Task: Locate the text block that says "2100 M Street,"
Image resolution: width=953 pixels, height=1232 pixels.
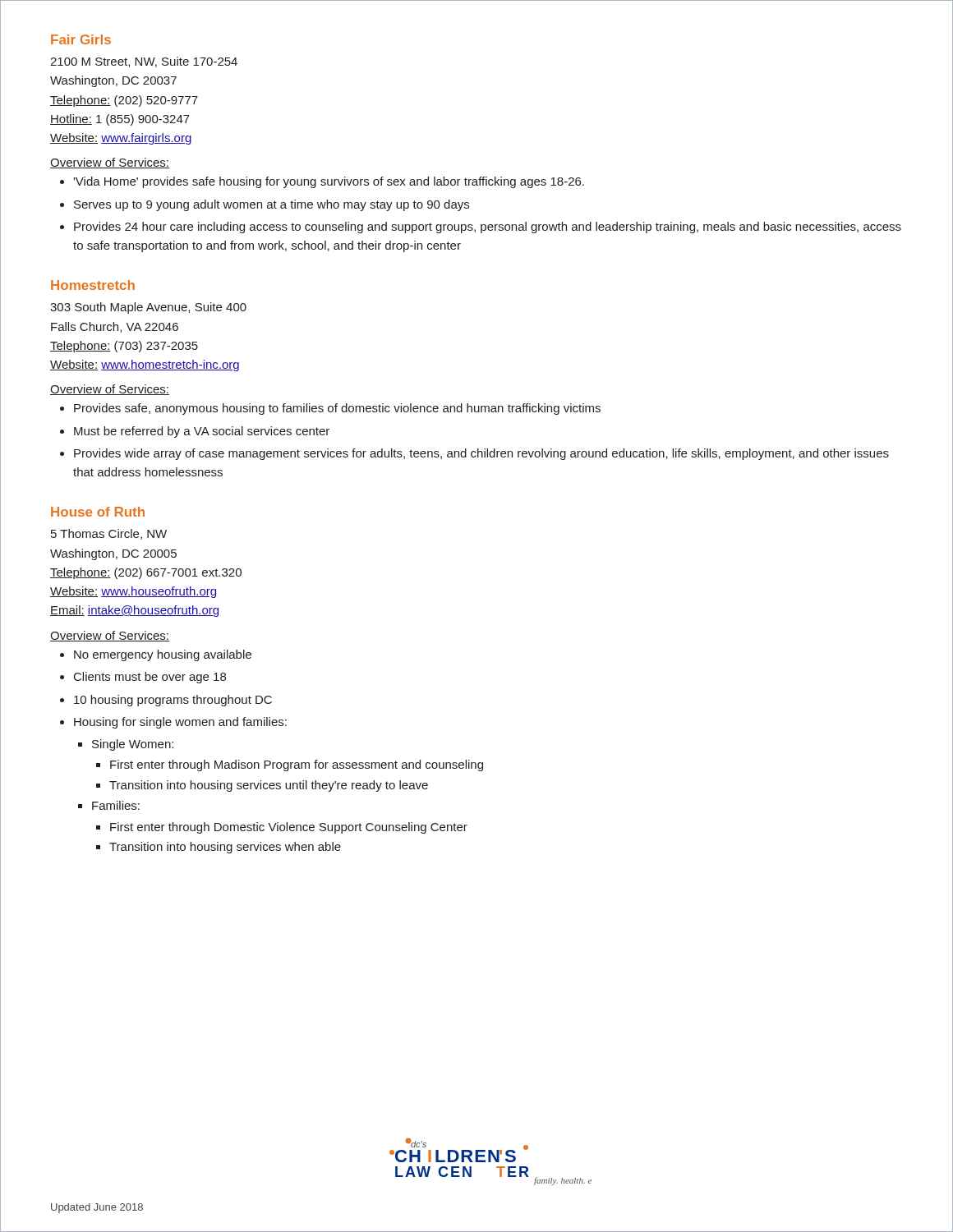Action: coord(144,99)
